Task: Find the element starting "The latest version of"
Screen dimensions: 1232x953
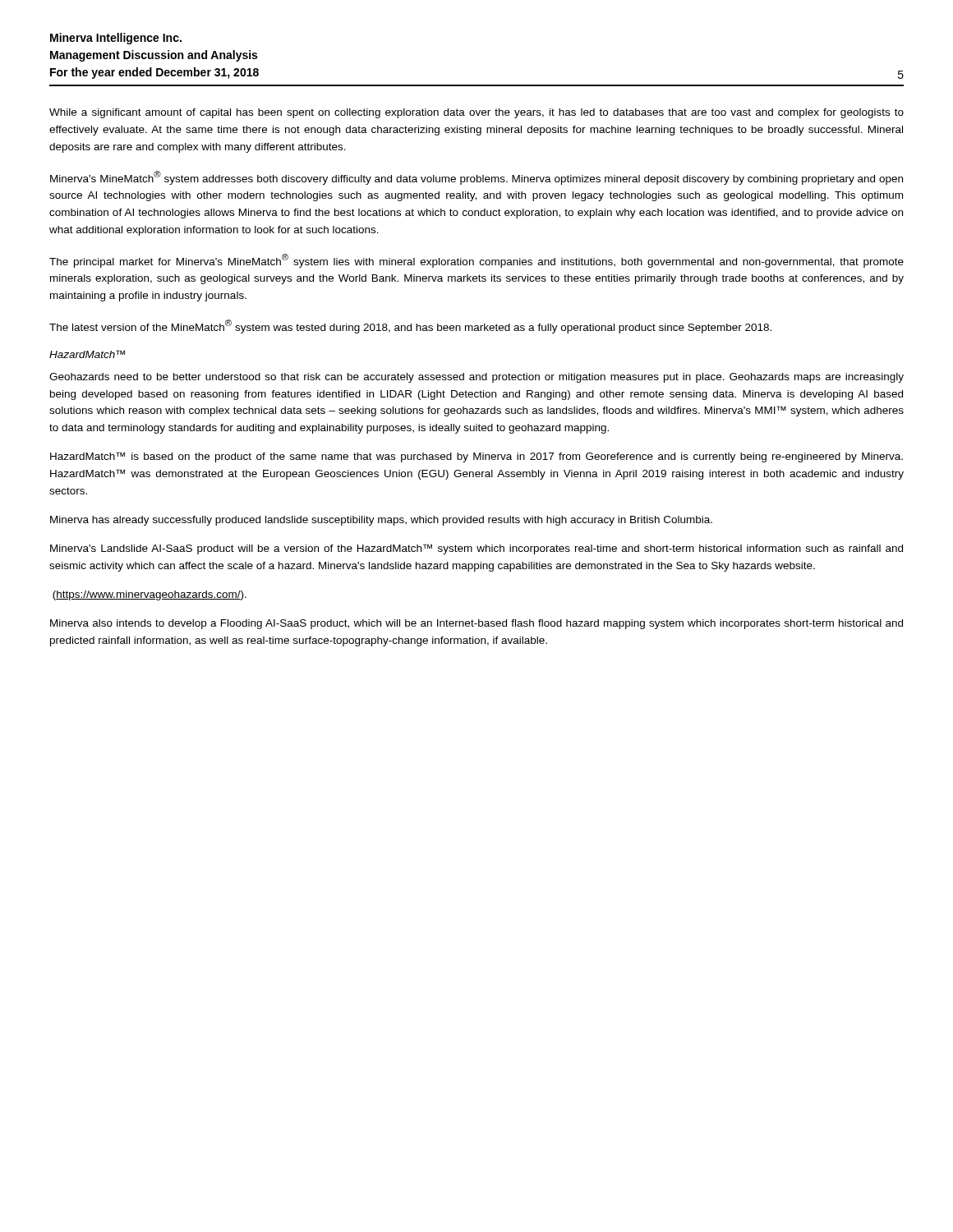Action: click(x=411, y=326)
